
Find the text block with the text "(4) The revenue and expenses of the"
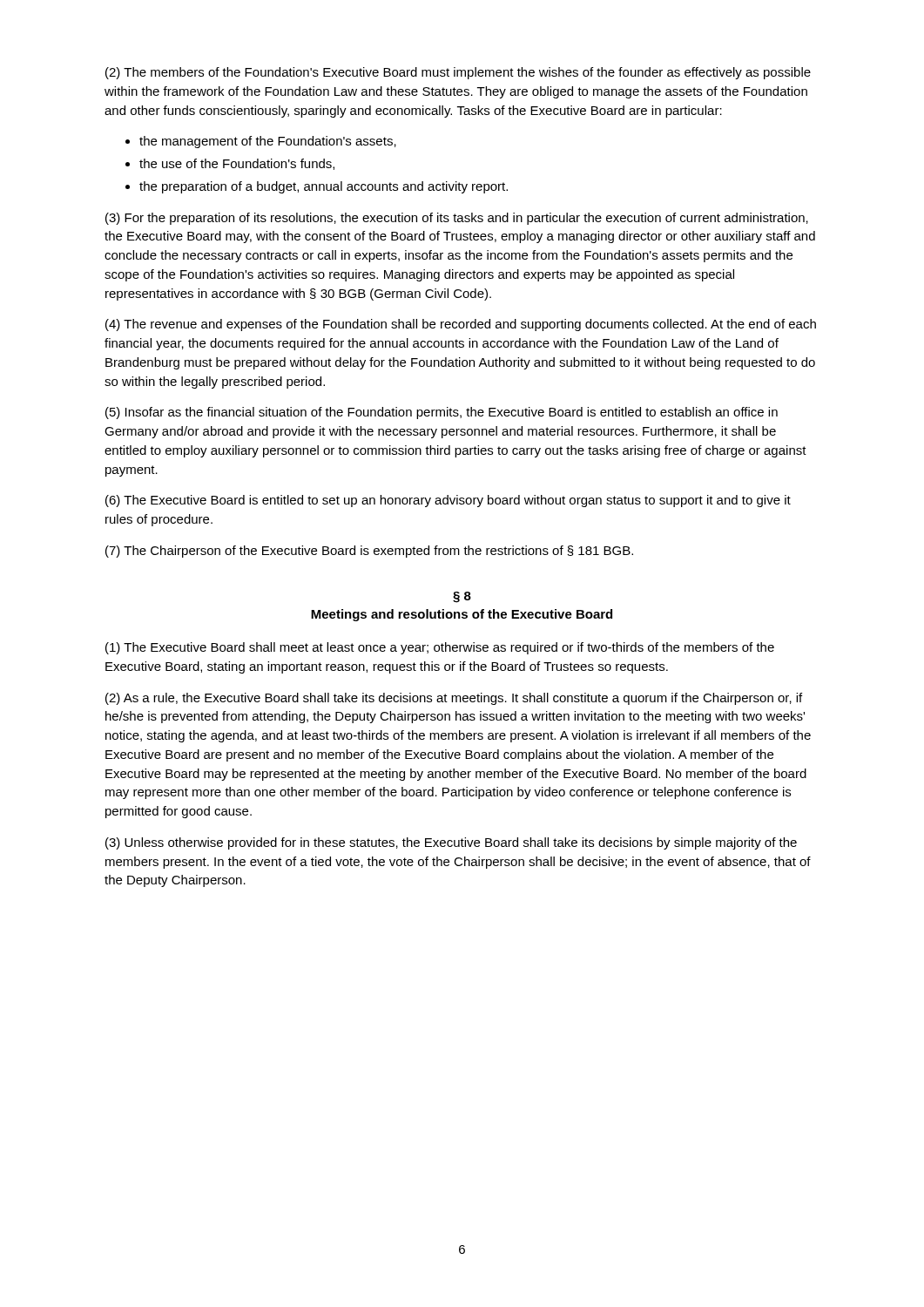pyautogui.click(x=461, y=352)
